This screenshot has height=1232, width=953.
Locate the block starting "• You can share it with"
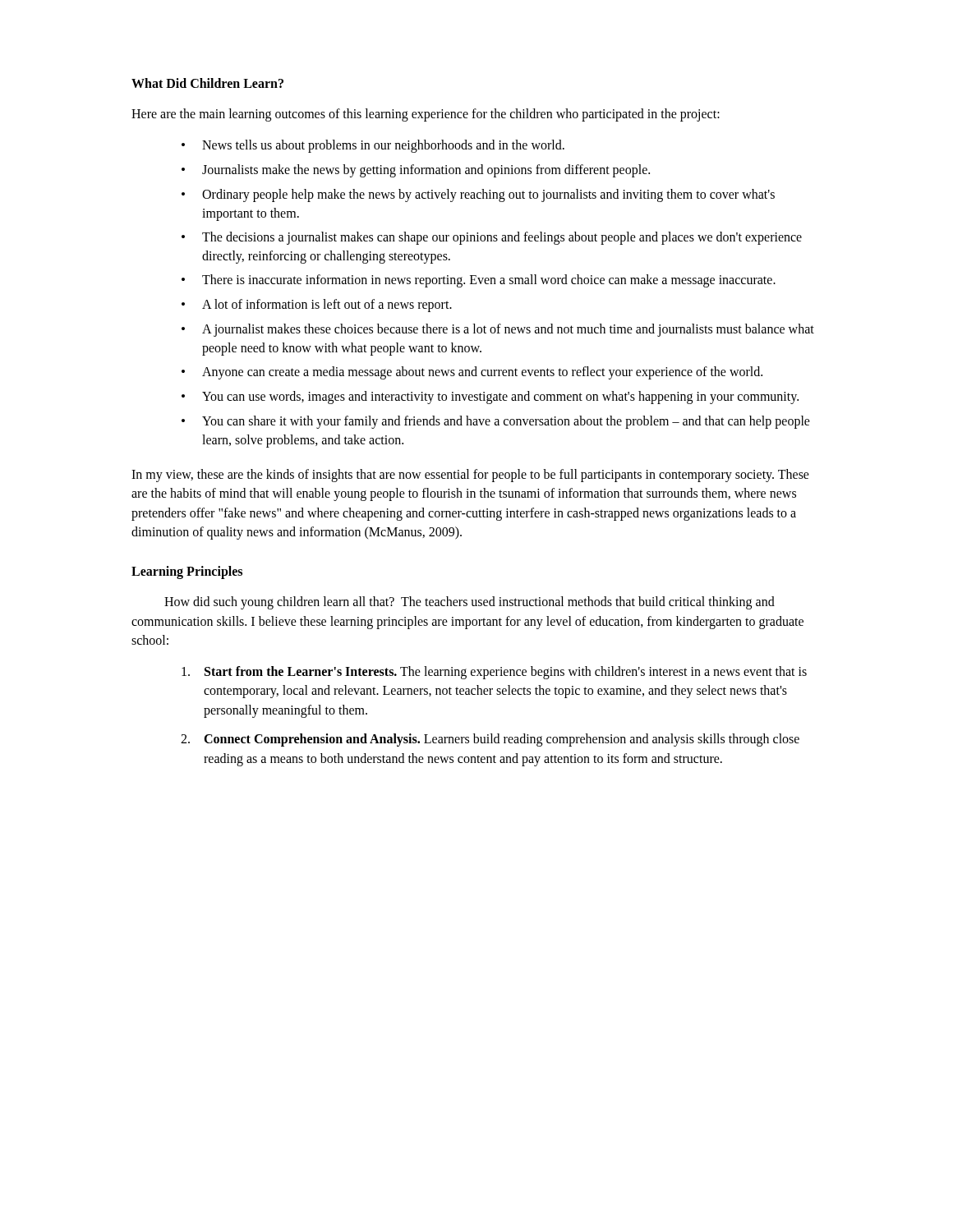tap(501, 431)
